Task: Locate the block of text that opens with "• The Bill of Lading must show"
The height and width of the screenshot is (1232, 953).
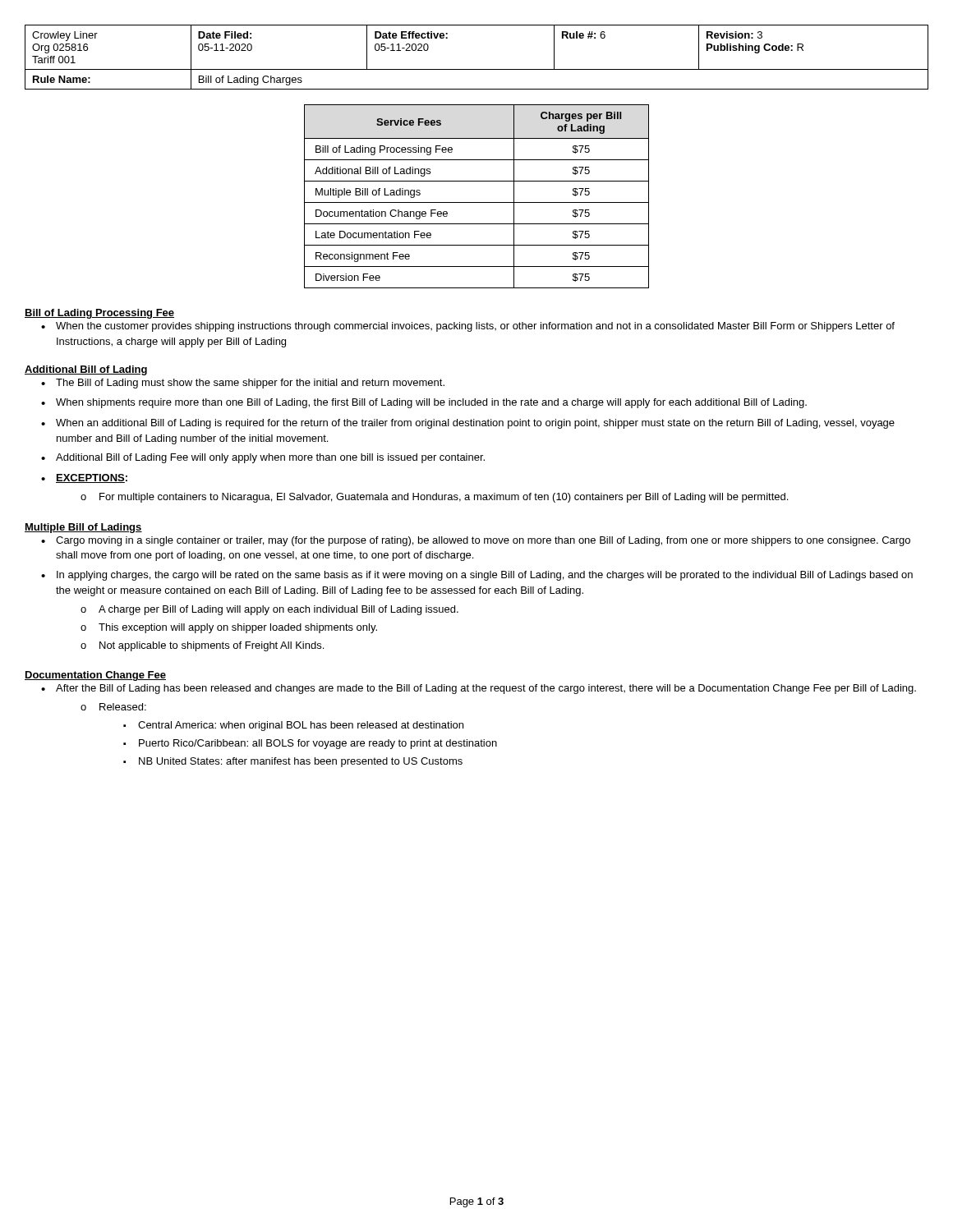Action: [x=243, y=384]
